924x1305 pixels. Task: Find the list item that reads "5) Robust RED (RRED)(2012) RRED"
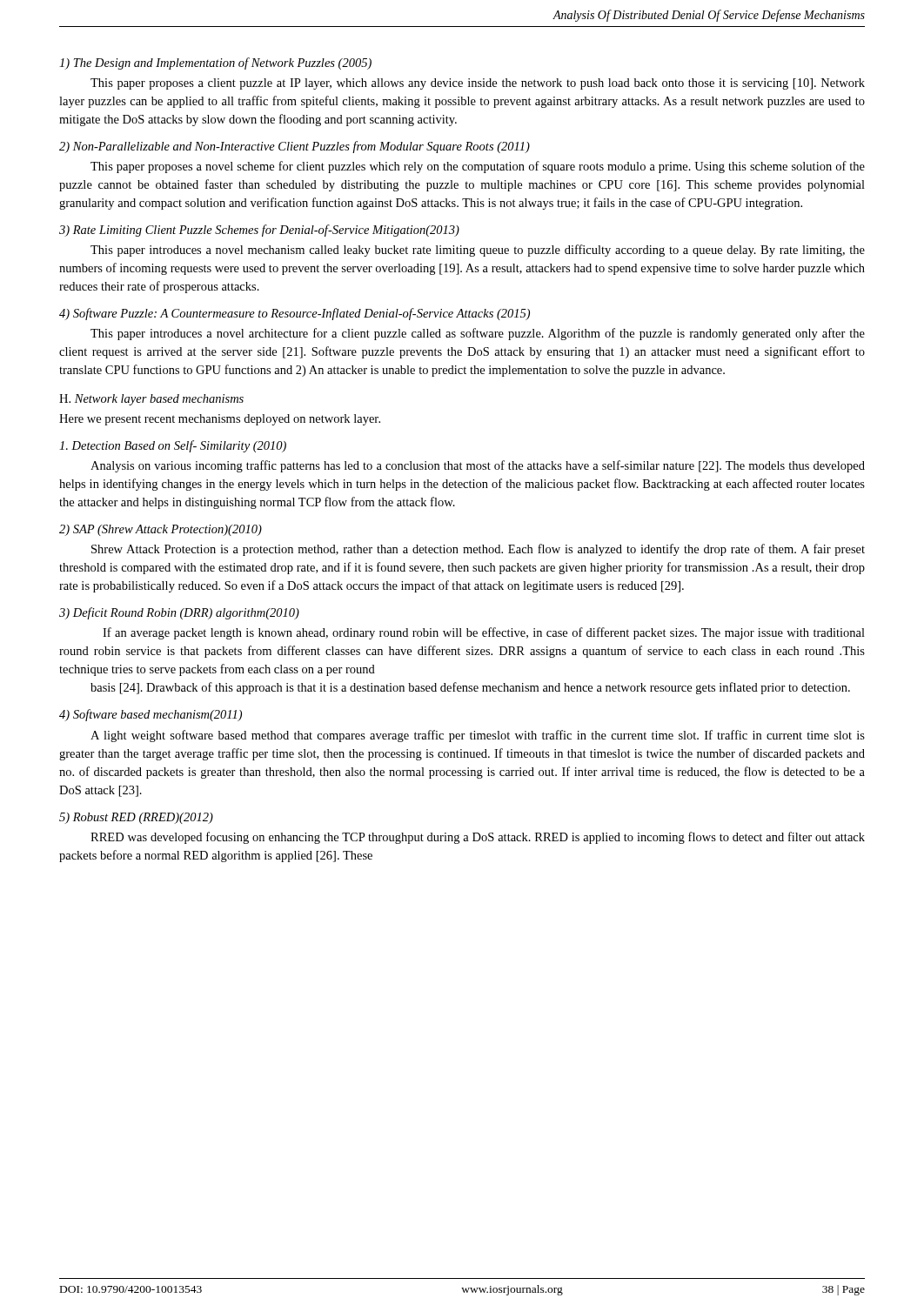[462, 836]
